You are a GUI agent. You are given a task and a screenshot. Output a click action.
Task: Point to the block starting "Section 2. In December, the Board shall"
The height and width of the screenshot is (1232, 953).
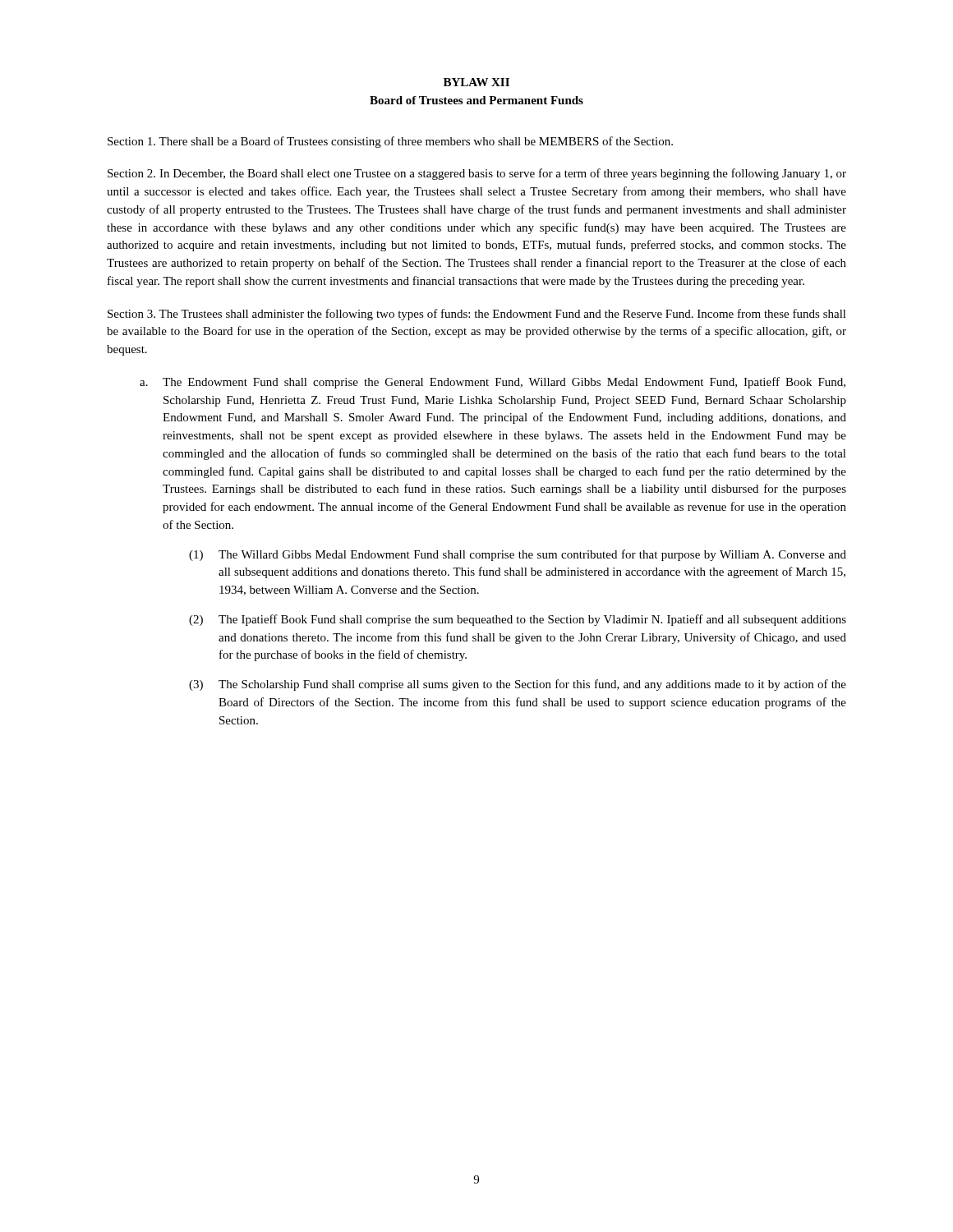pos(476,227)
